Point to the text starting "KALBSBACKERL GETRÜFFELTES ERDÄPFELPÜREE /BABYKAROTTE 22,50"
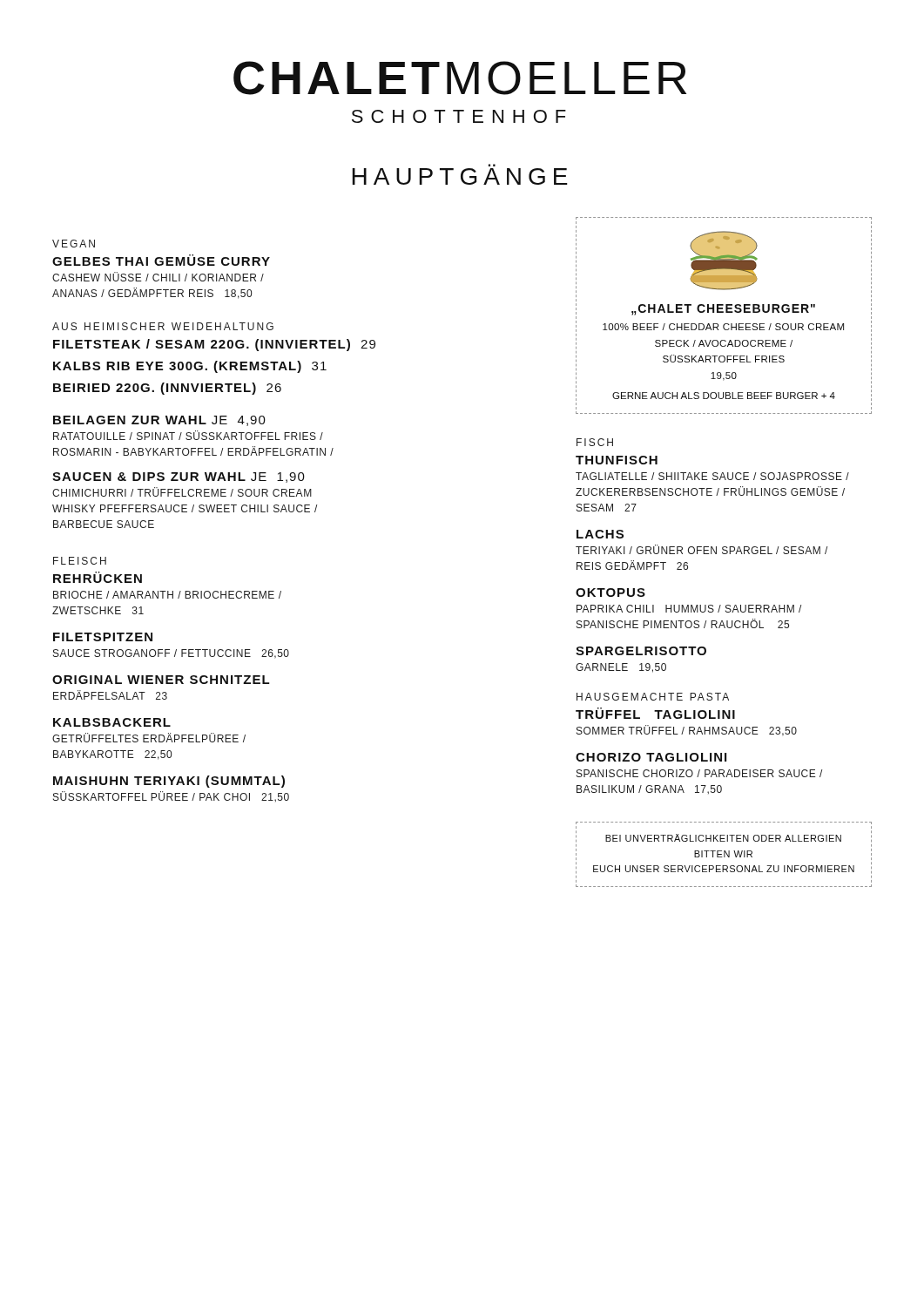 click(x=112, y=722)
